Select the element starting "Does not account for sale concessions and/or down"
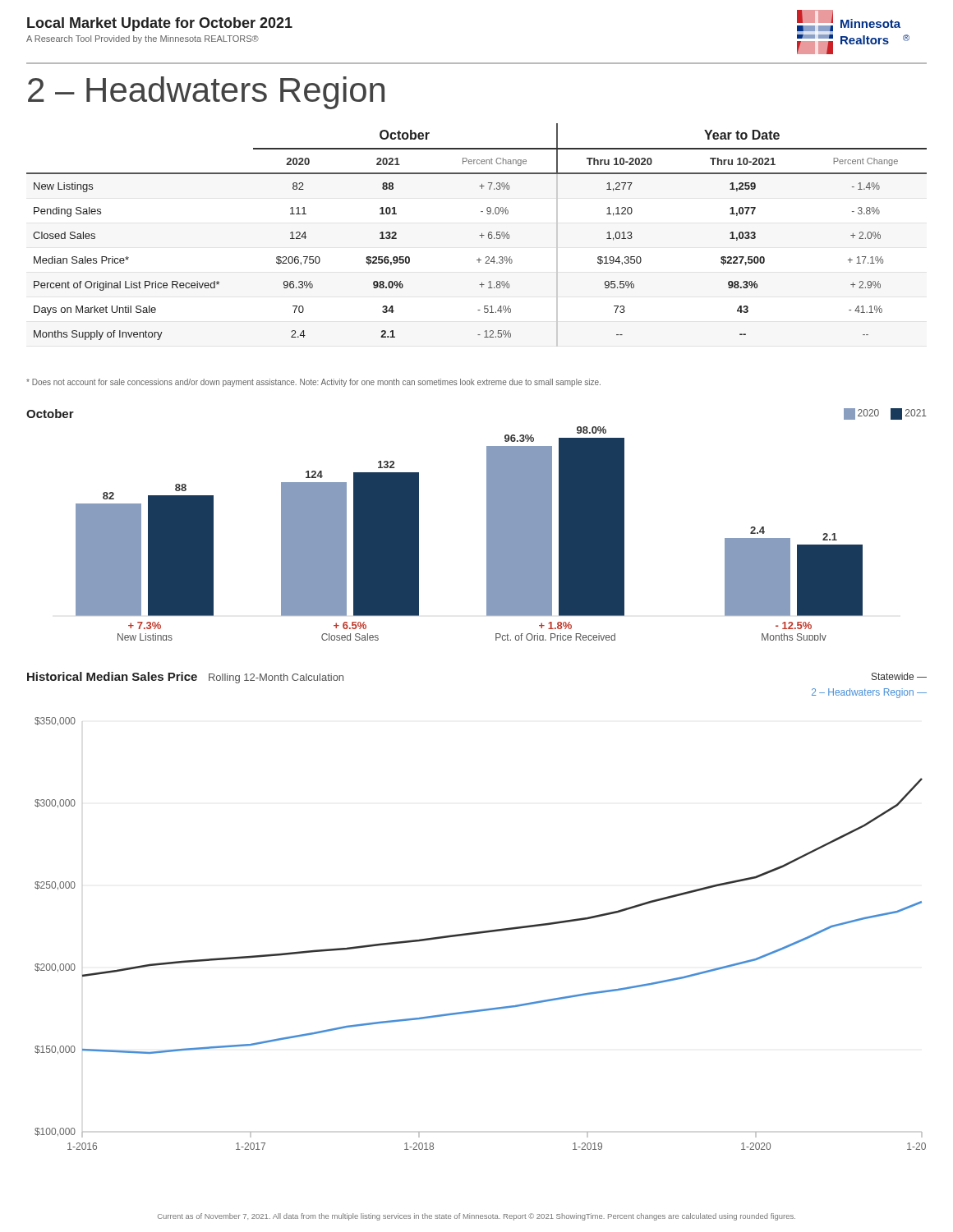Screen dimensions: 1232x953 314,382
